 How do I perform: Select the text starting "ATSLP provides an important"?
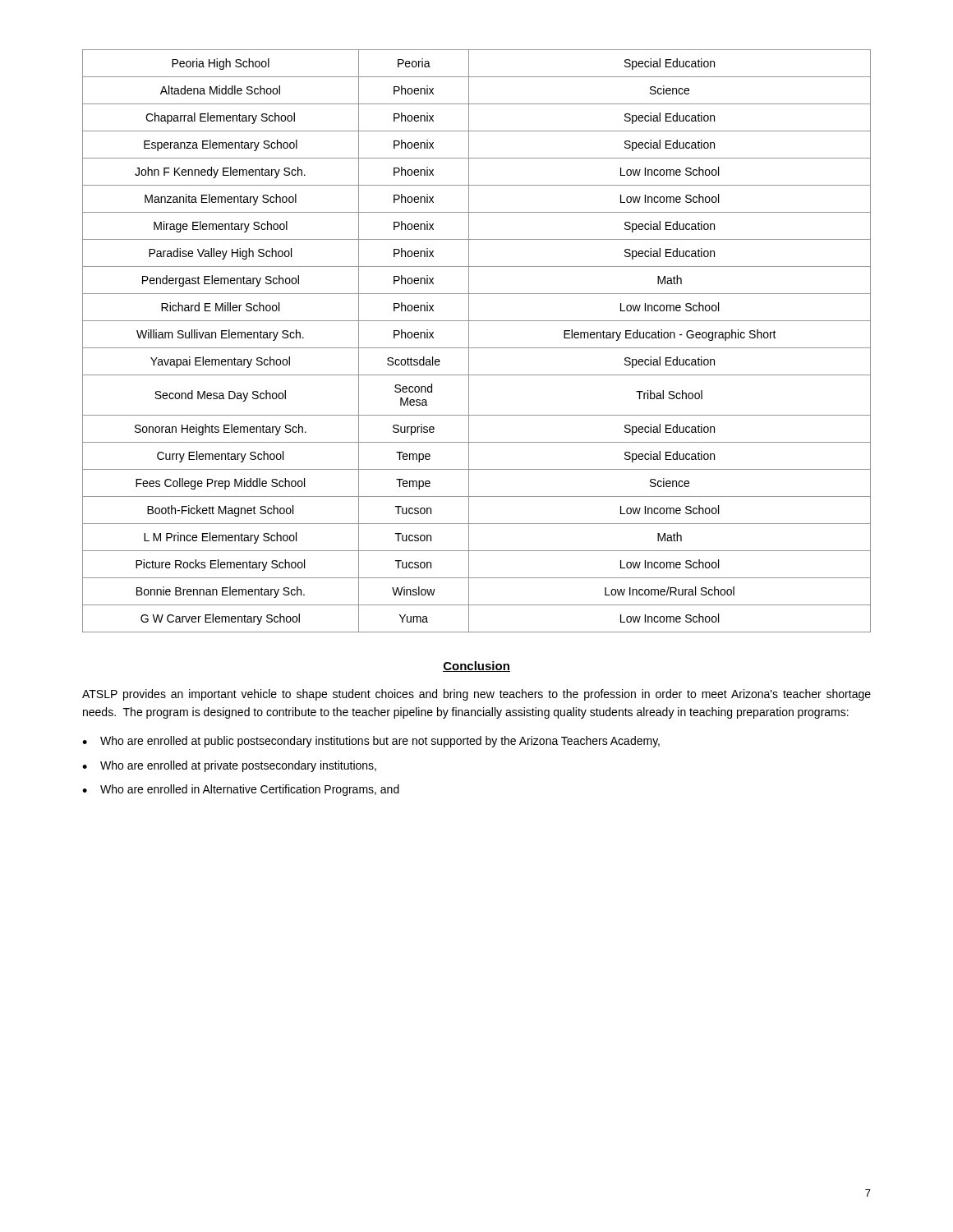(x=476, y=703)
